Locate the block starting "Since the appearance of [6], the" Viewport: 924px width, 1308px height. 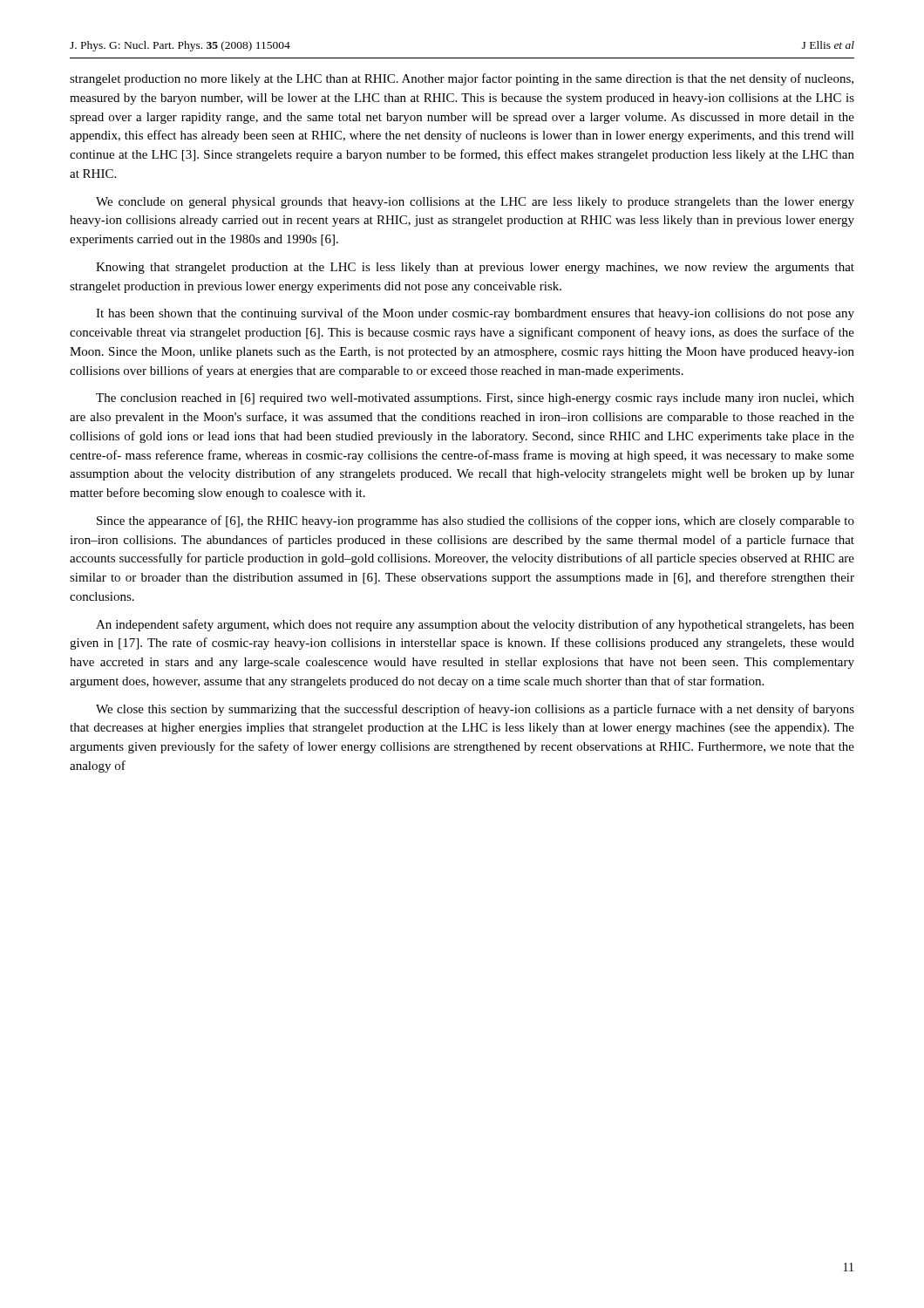point(462,559)
